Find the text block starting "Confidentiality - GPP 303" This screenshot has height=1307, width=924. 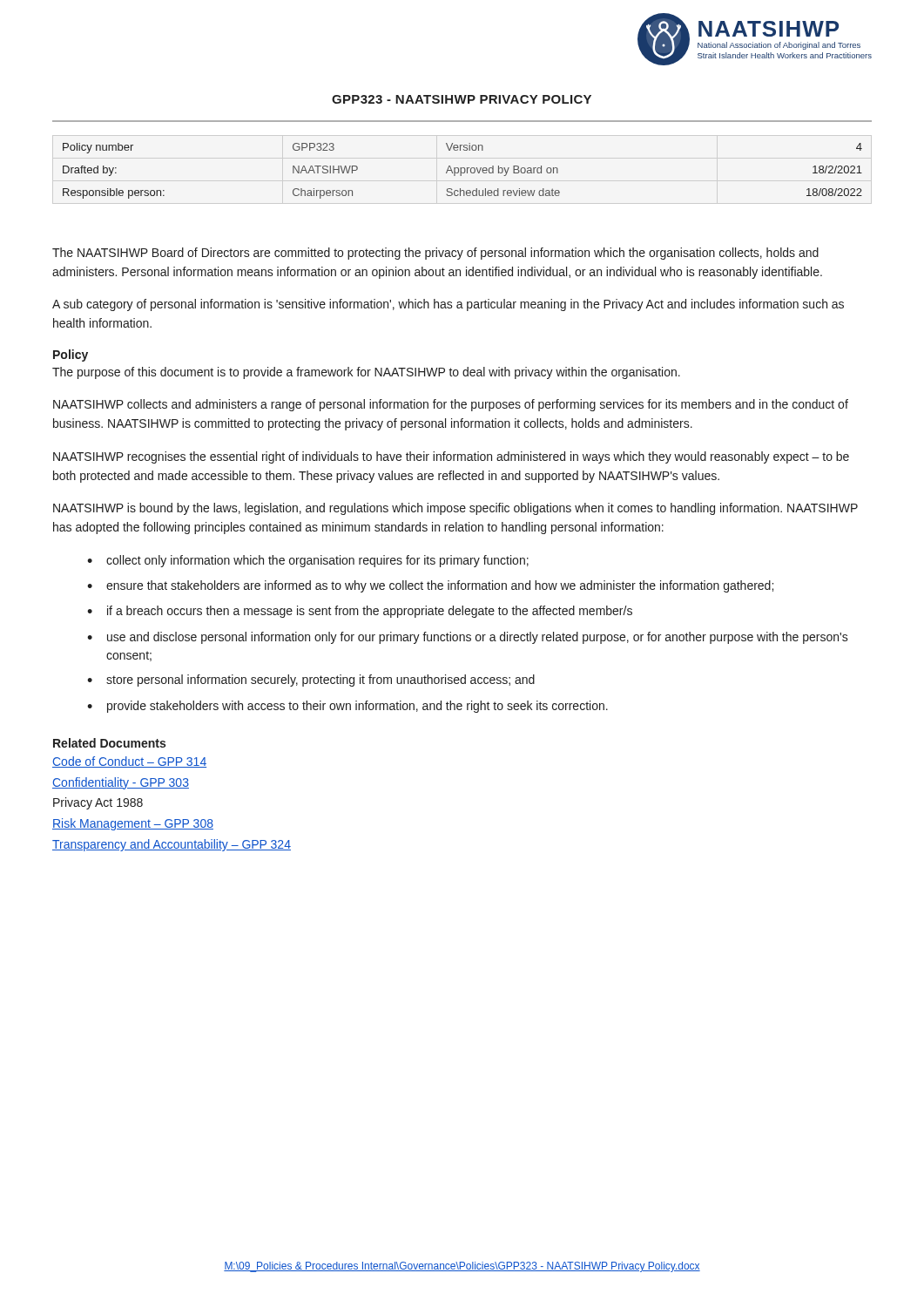pos(121,782)
